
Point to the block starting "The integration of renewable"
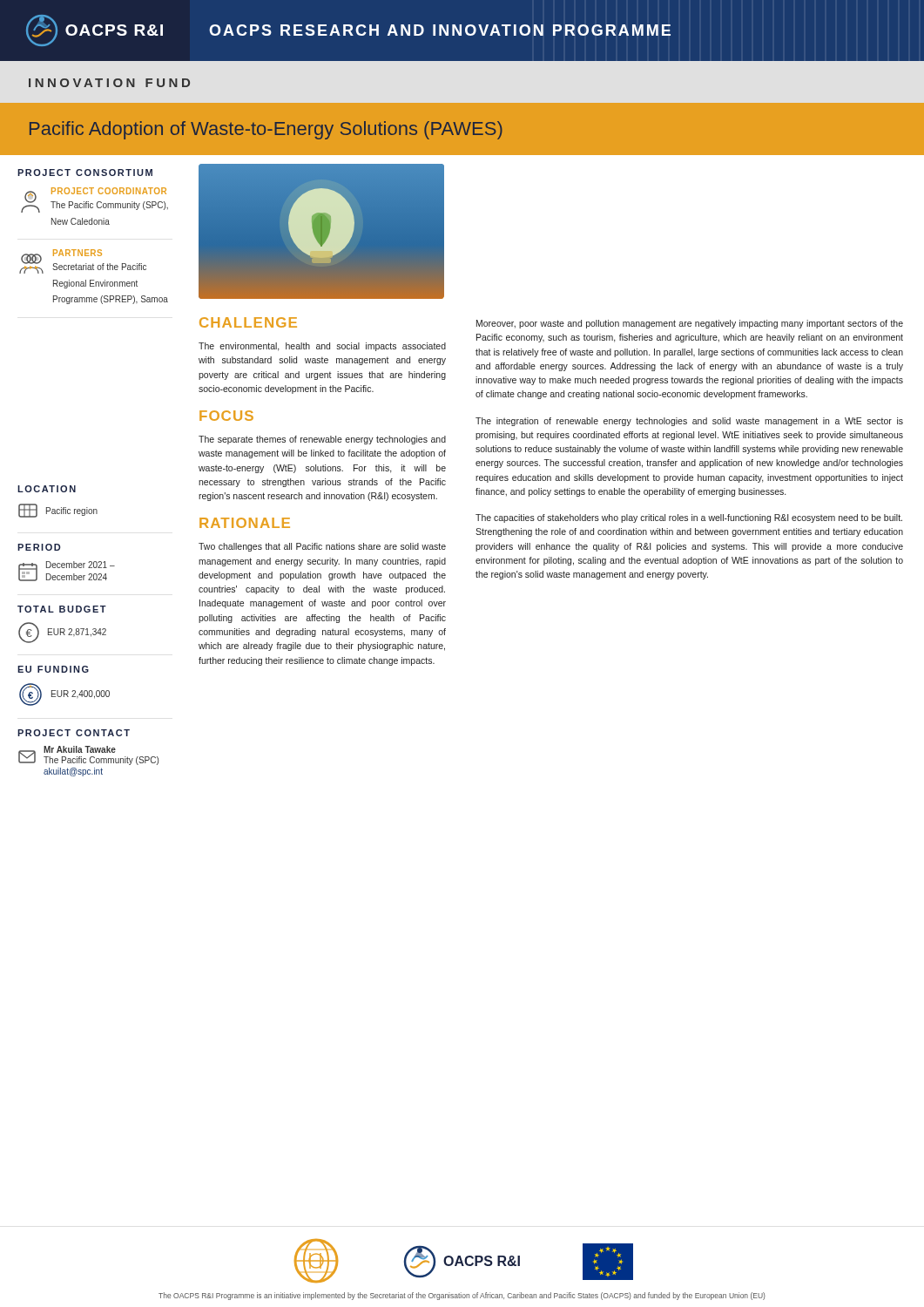689,456
